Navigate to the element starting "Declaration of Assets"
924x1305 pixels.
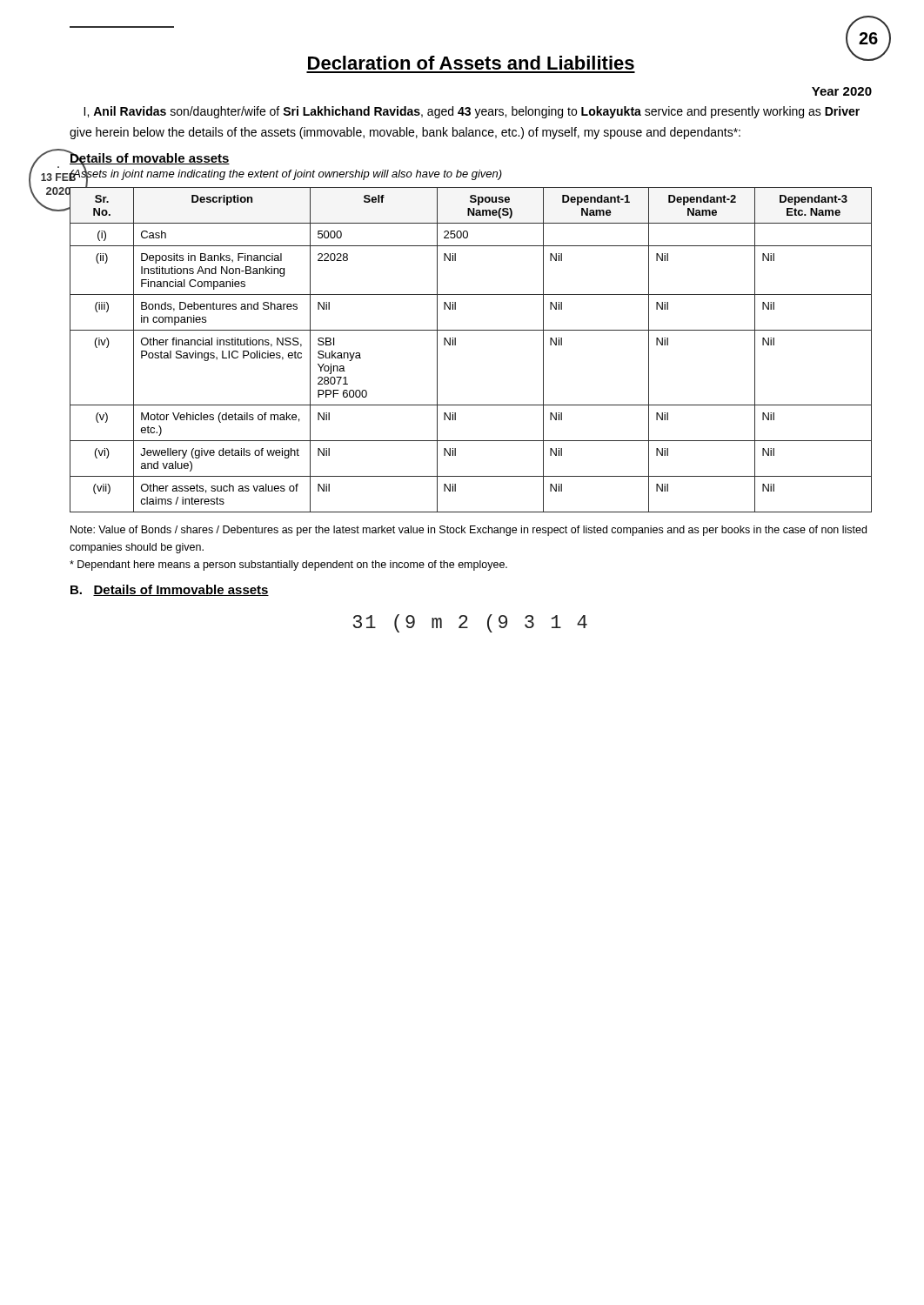point(471,63)
